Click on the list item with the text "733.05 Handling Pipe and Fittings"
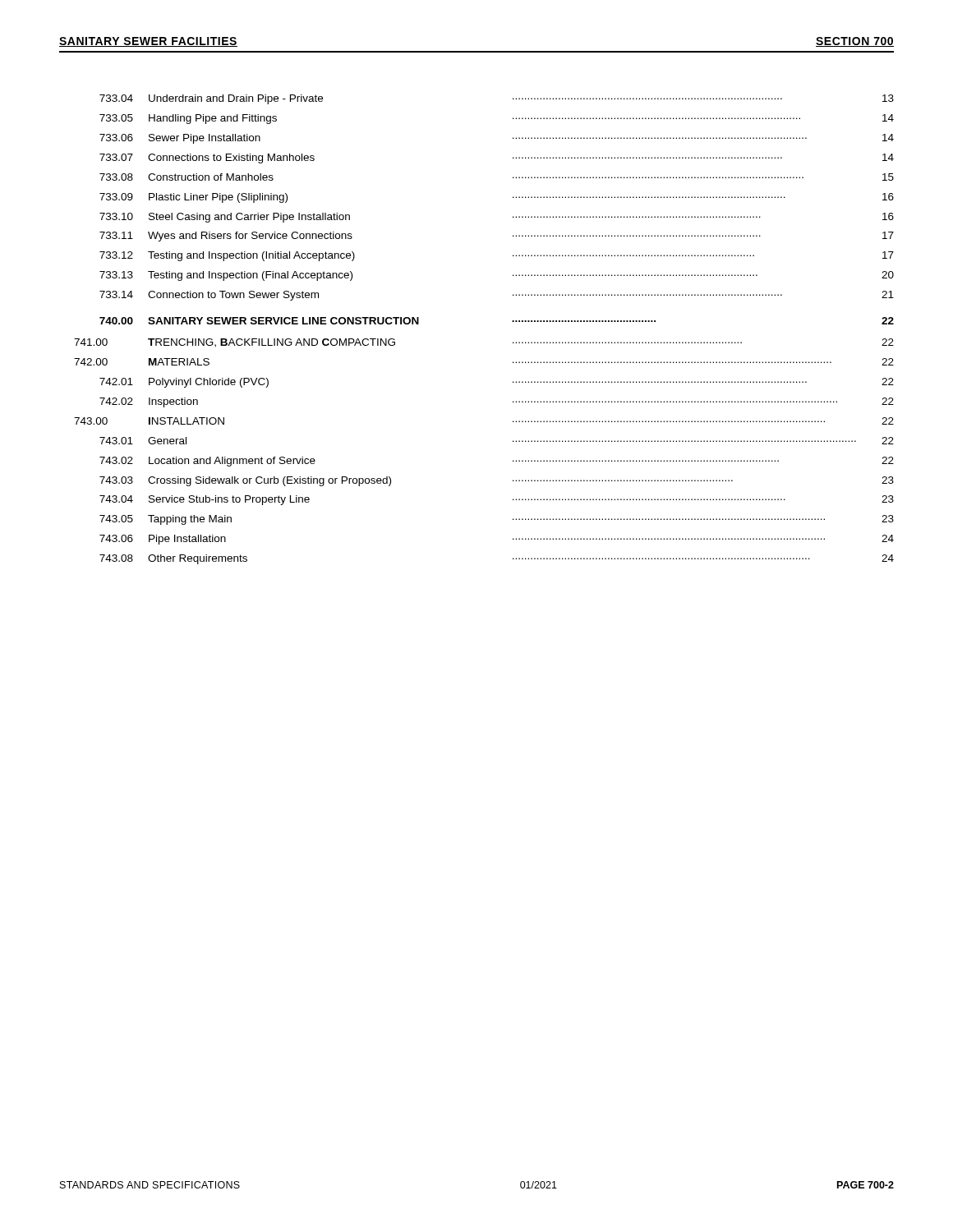This screenshot has height=1232, width=953. [115, 119]
